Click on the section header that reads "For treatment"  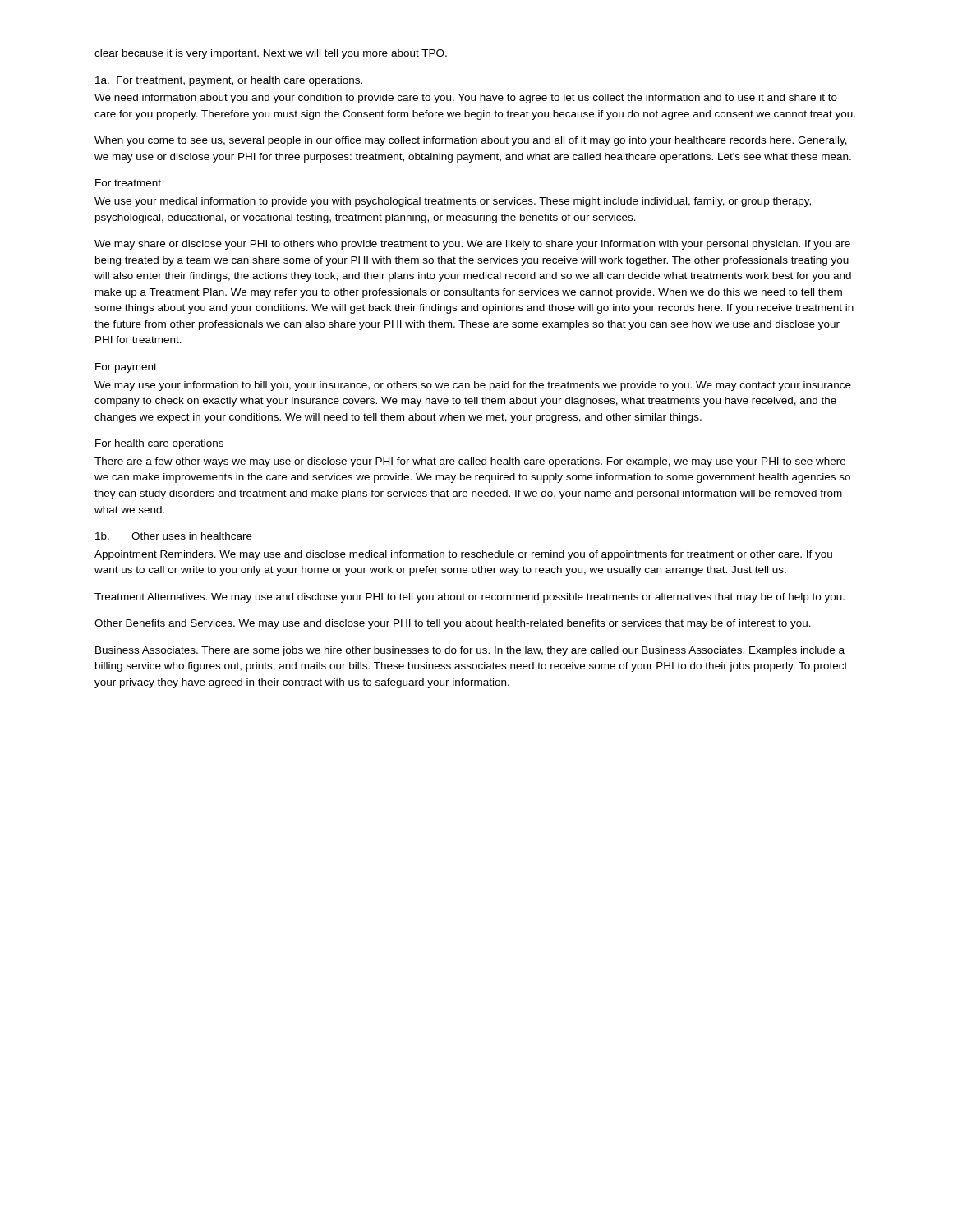pos(128,183)
